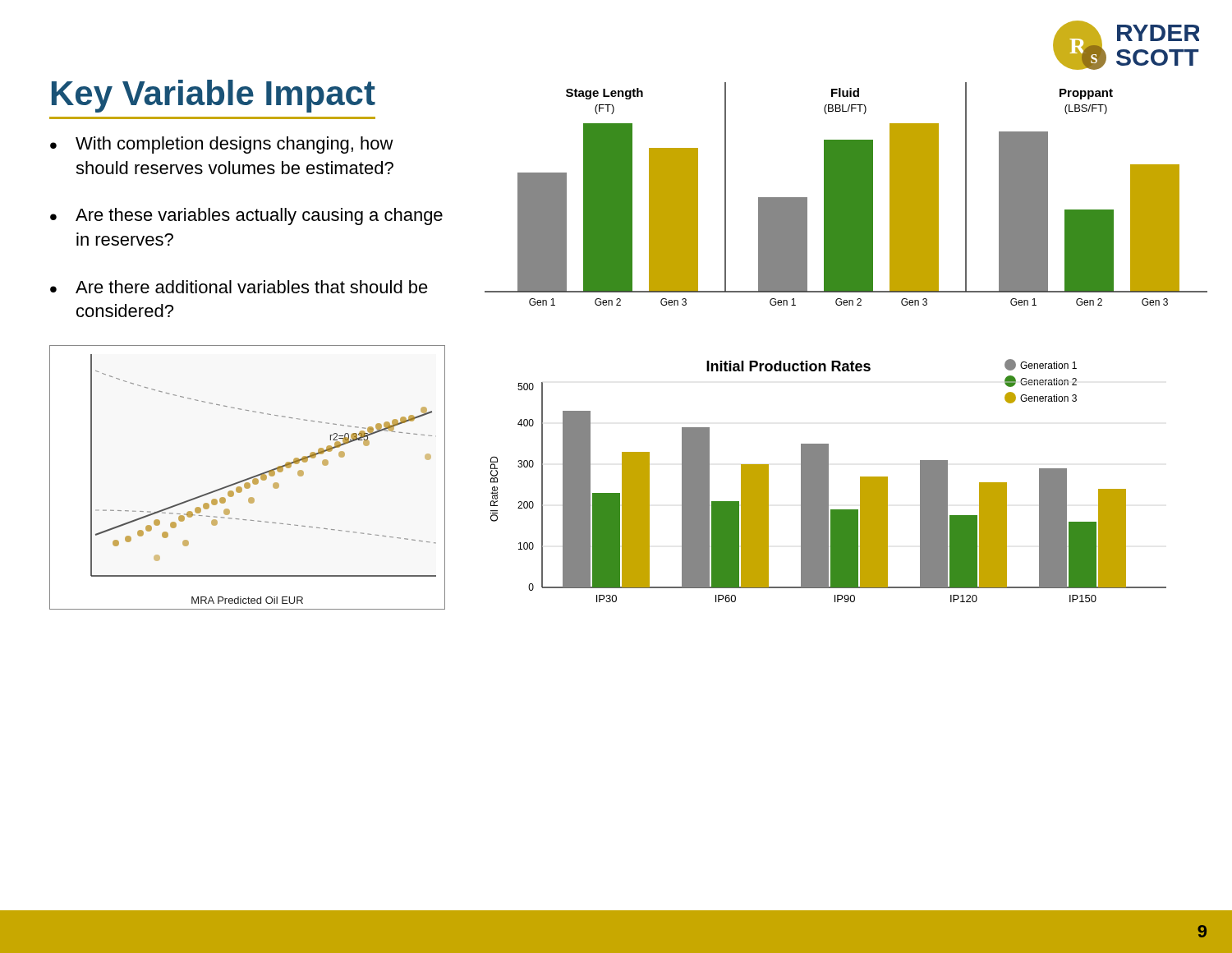Image resolution: width=1232 pixels, height=953 pixels.
Task: Select the title with the text "Key Variable Impact"
Action: [x=212, y=97]
